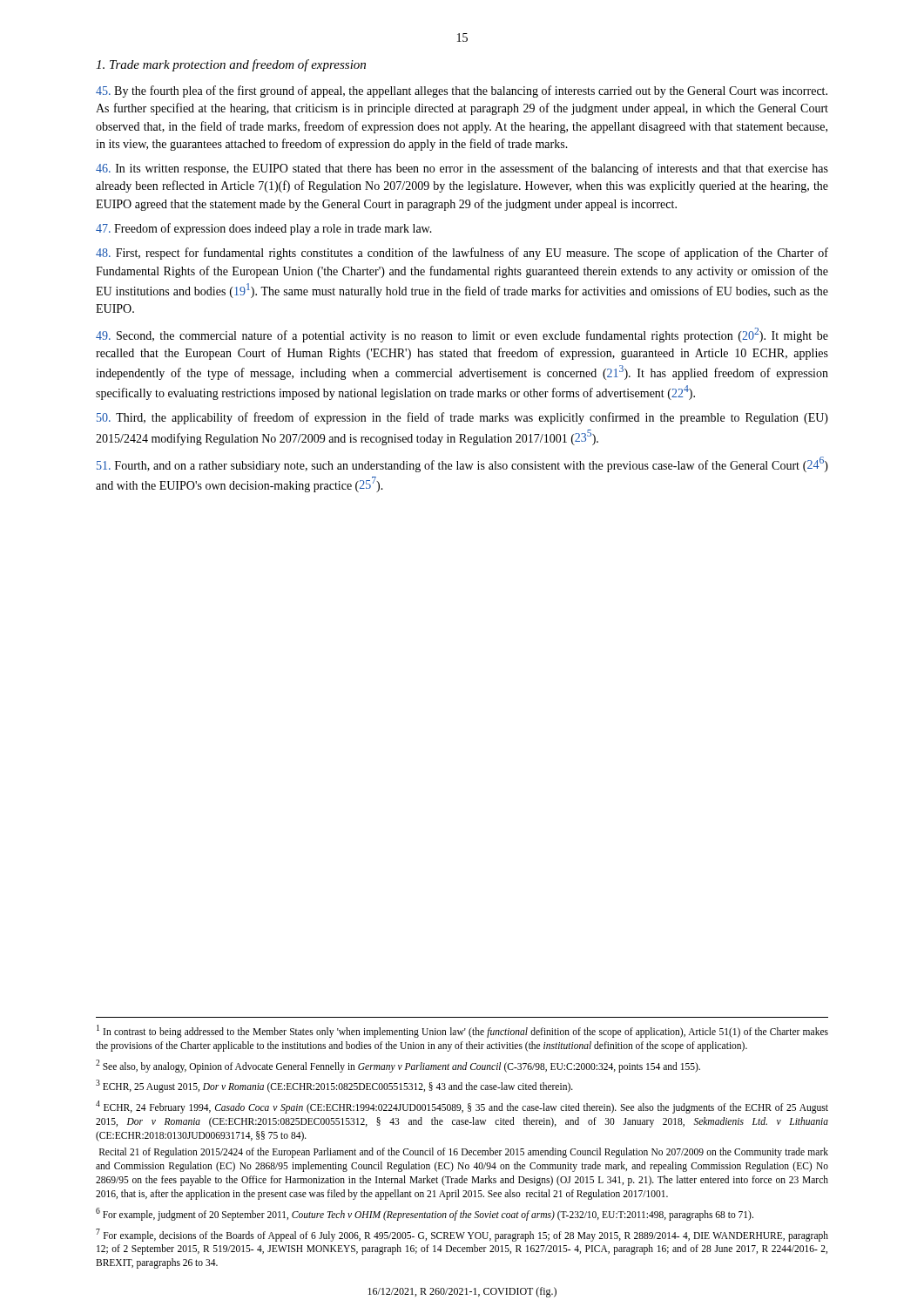Navigate to the element starting "4 ECHR, 24 February"
Screen dimensions: 1307x924
[x=462, y=1120]
